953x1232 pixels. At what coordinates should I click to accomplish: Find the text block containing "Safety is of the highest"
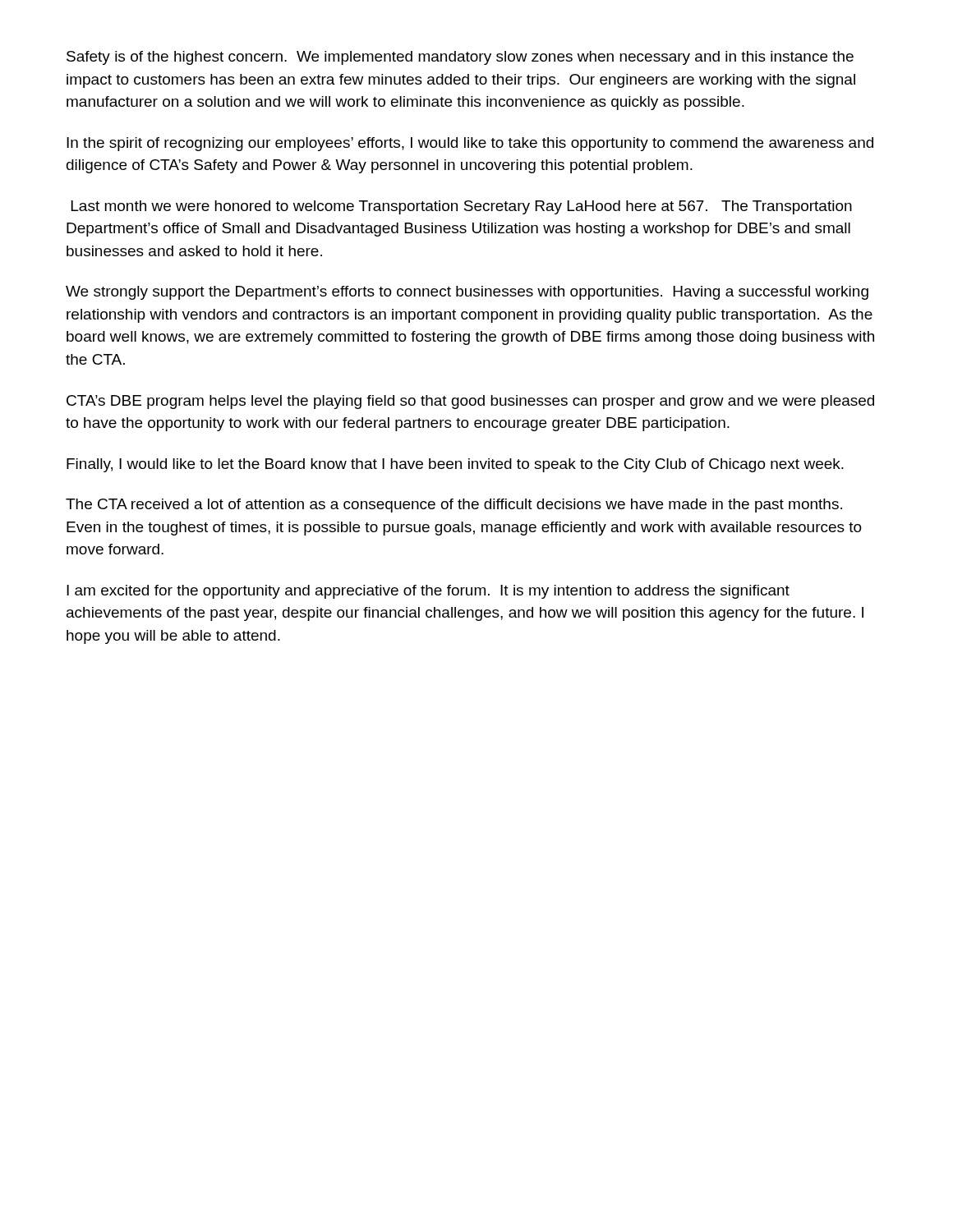pyautogui.click(x=461, y=79)
